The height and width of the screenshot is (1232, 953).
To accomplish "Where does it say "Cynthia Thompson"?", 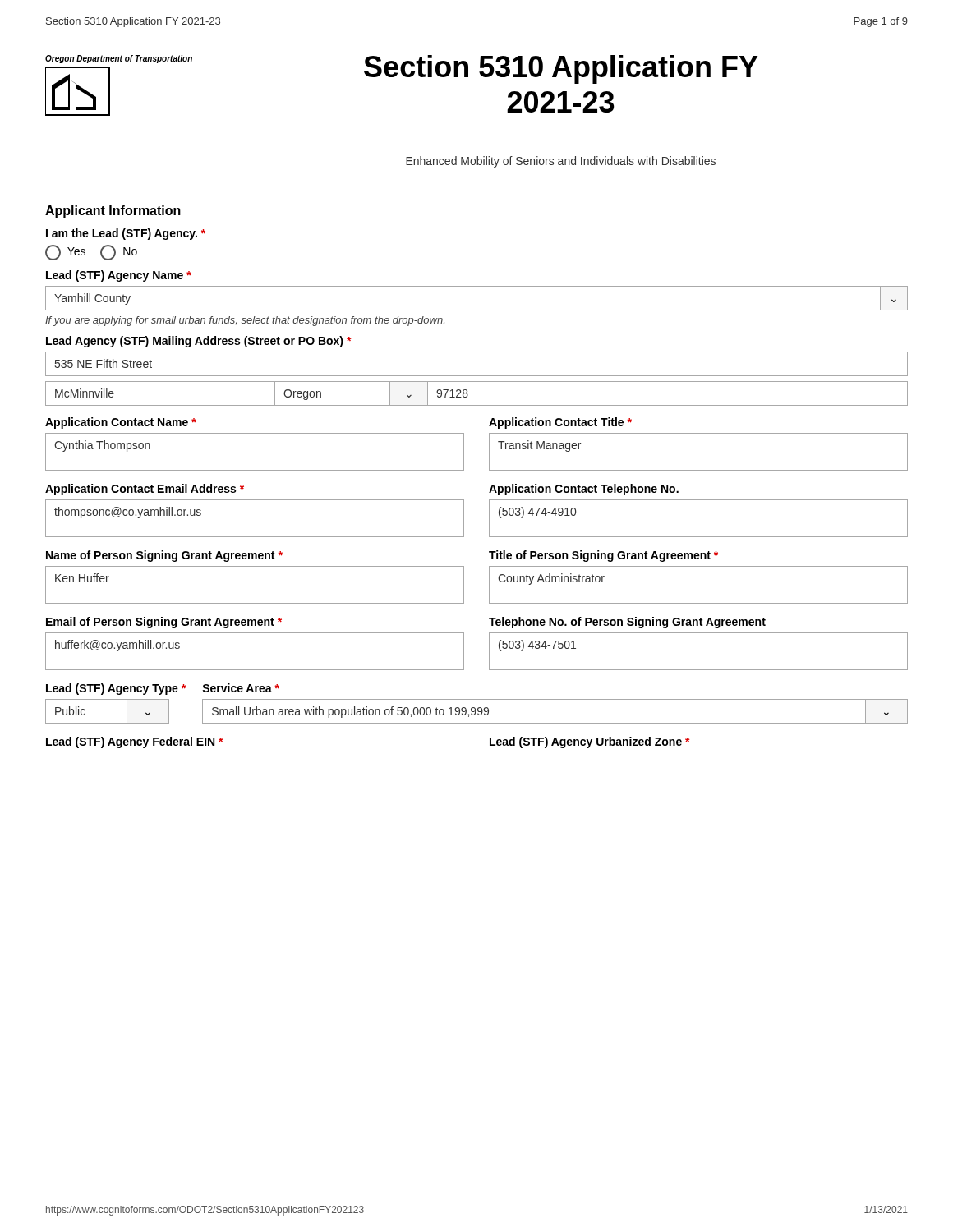I will click(x=102, y=445).
